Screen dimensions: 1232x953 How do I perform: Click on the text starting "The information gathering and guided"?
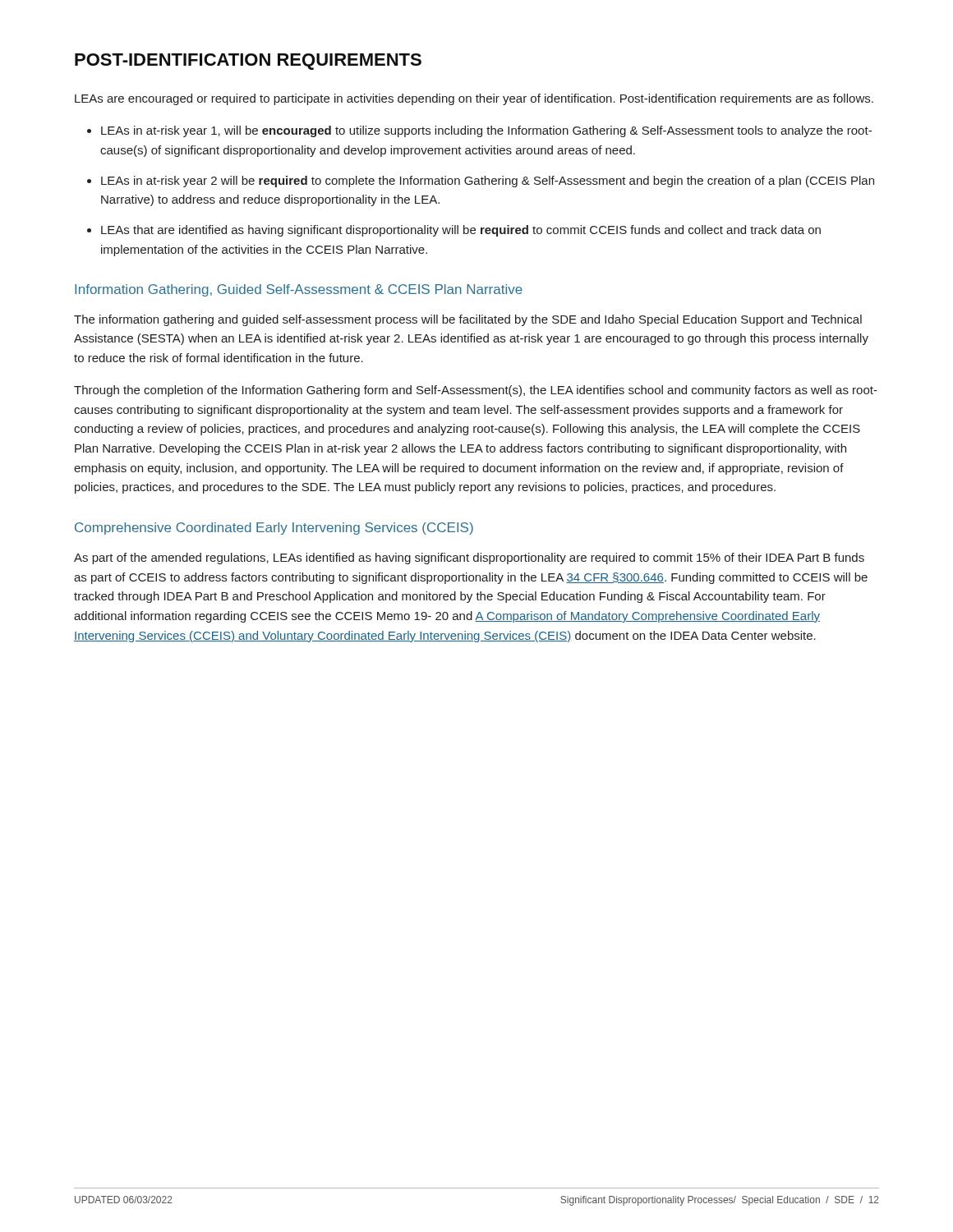pos(471,338)
